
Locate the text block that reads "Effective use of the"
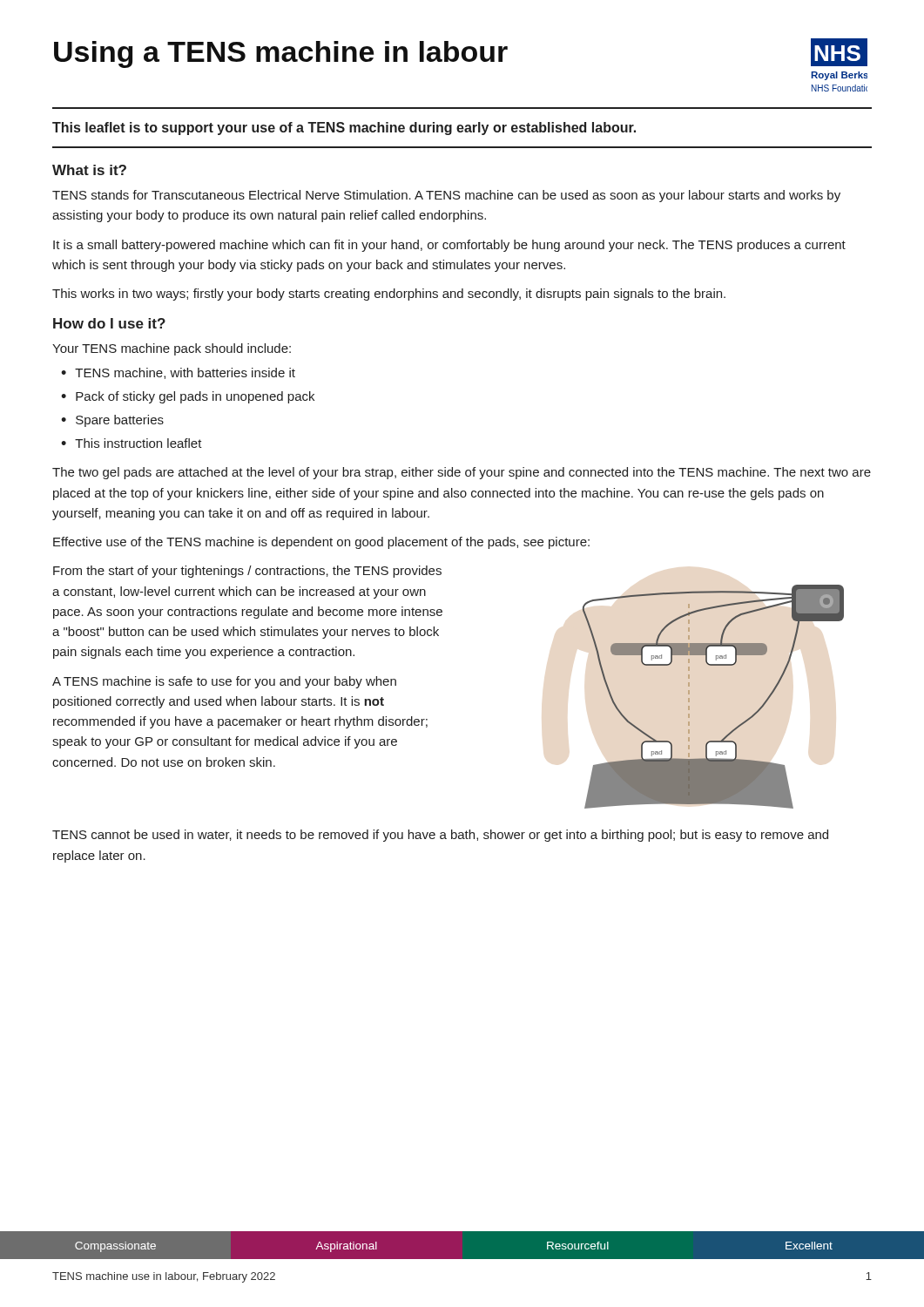coord(462,542)
